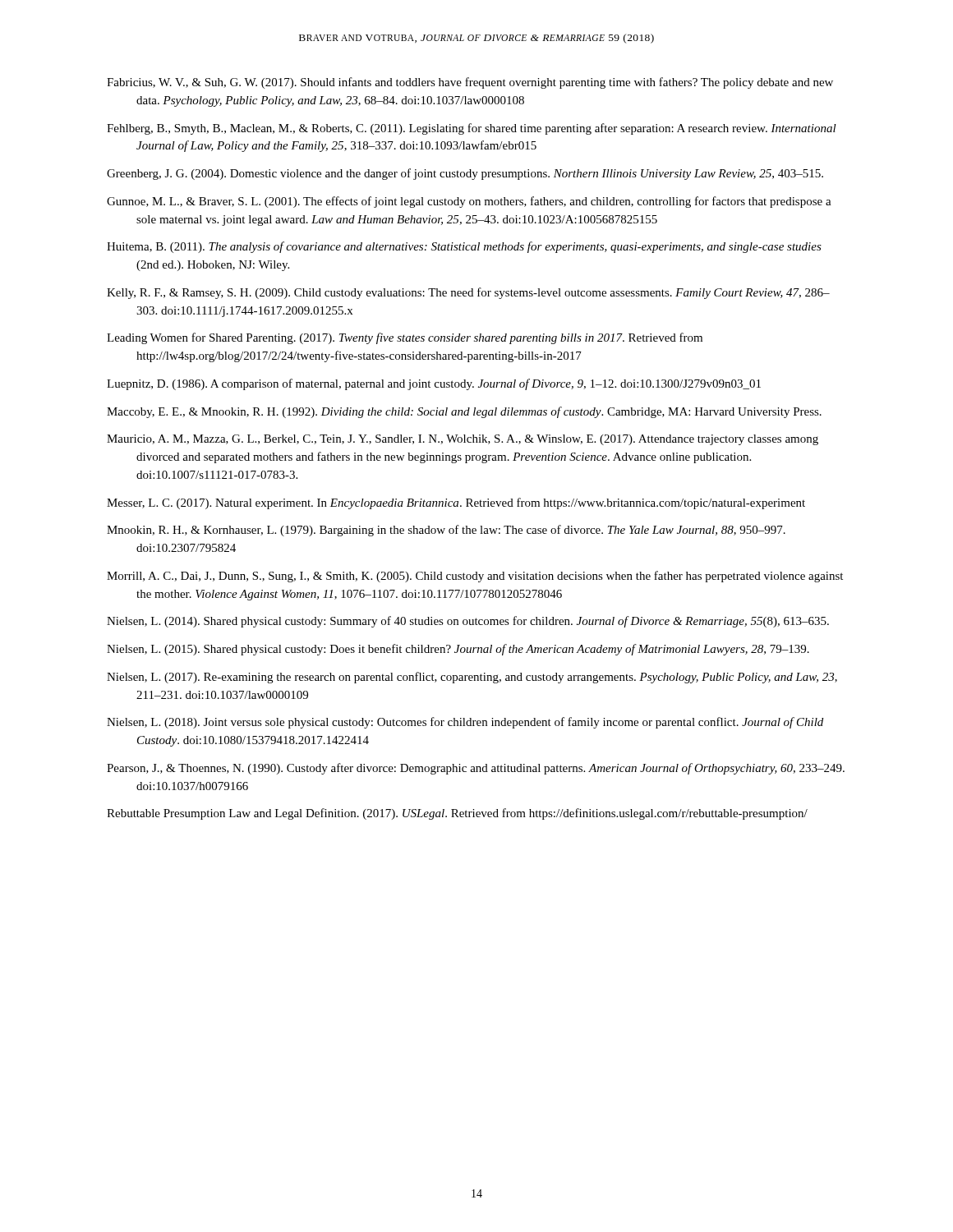Viewport: 953px width, 1232px height.
Task: Select the block starting "Nielsen, L. (2015). Shared physical custody:"
Action: (x=458, y=649)
